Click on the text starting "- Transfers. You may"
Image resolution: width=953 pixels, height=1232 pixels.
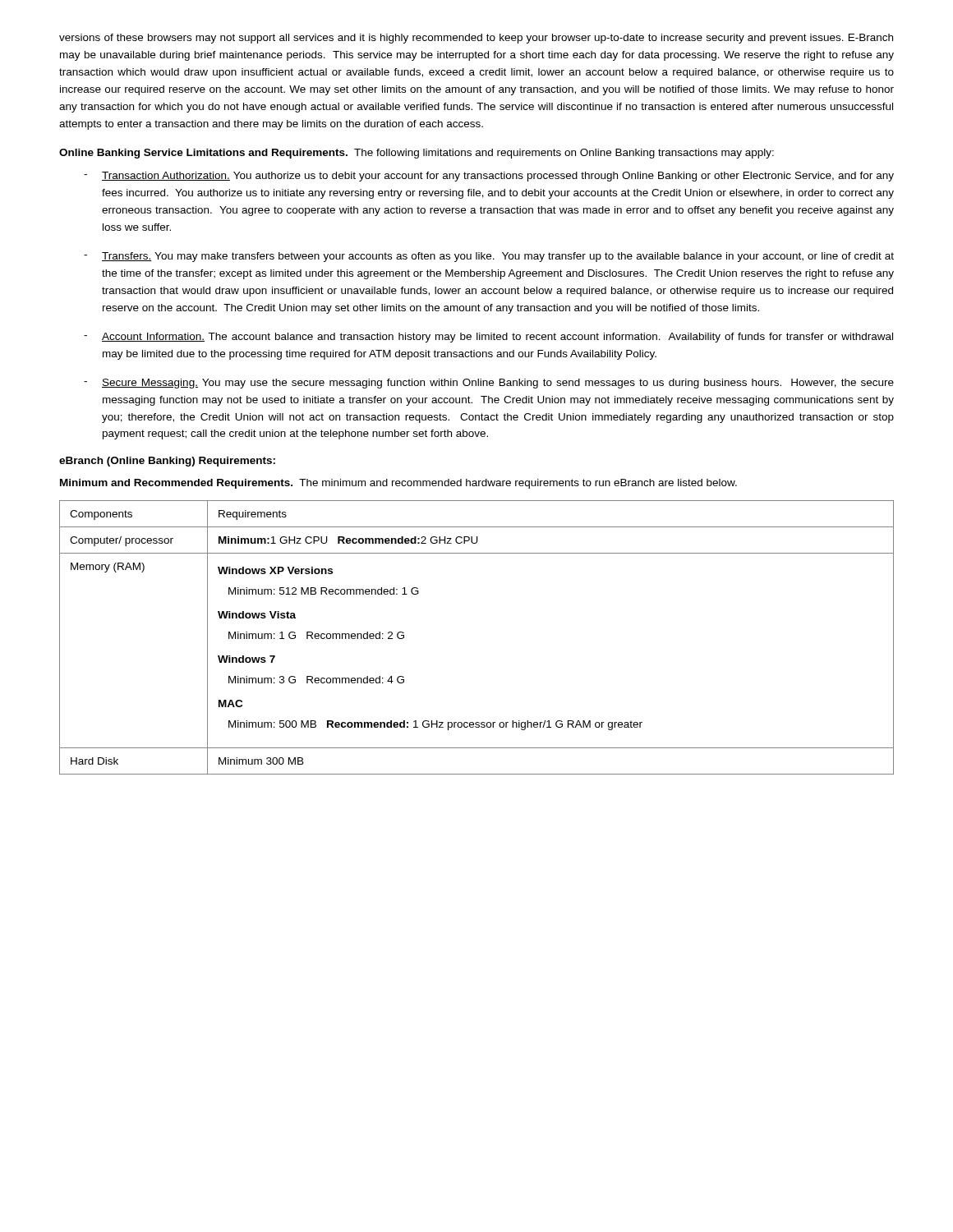click(489, 282)
